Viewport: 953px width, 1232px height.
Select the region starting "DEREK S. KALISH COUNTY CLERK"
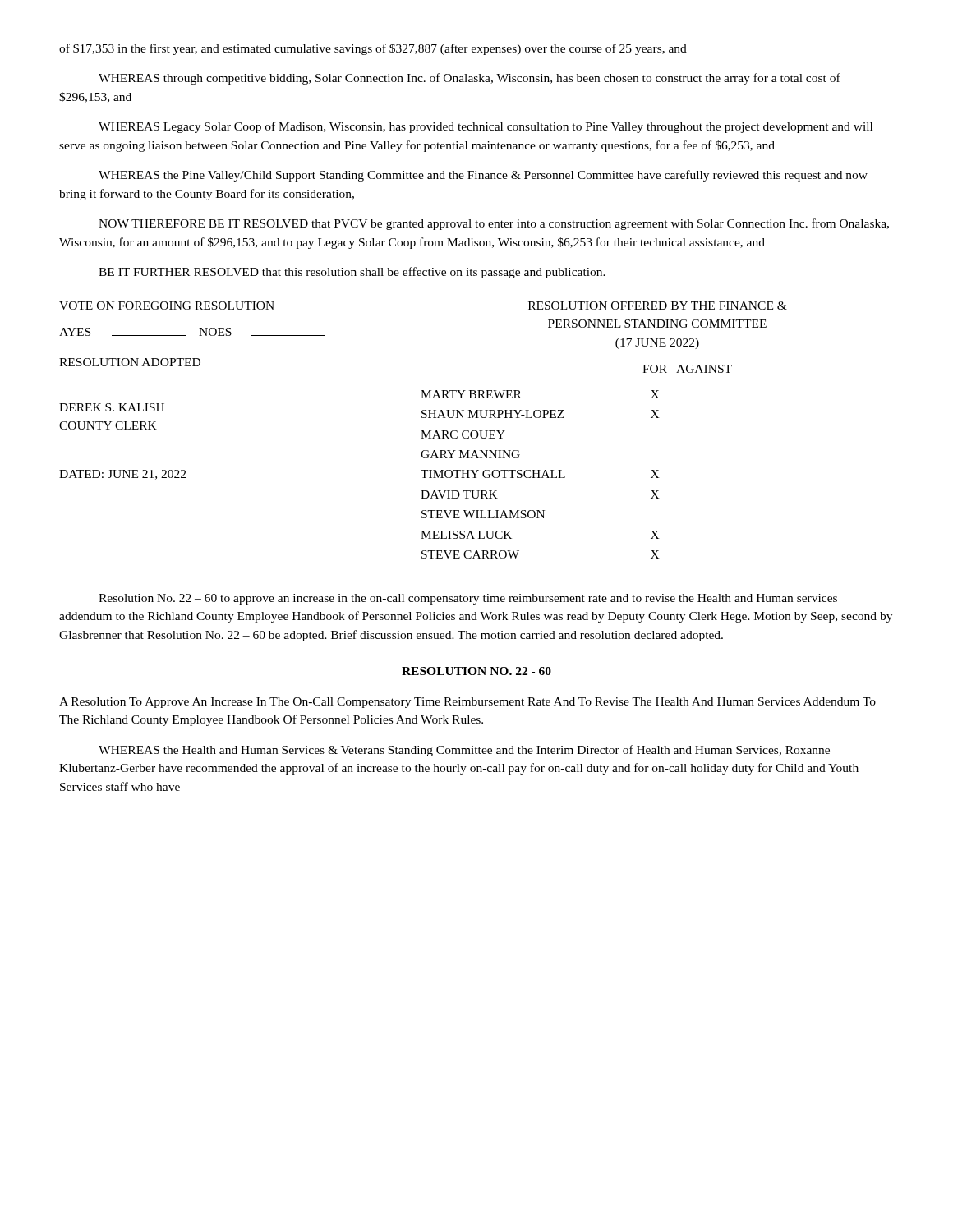pos(112,416)
